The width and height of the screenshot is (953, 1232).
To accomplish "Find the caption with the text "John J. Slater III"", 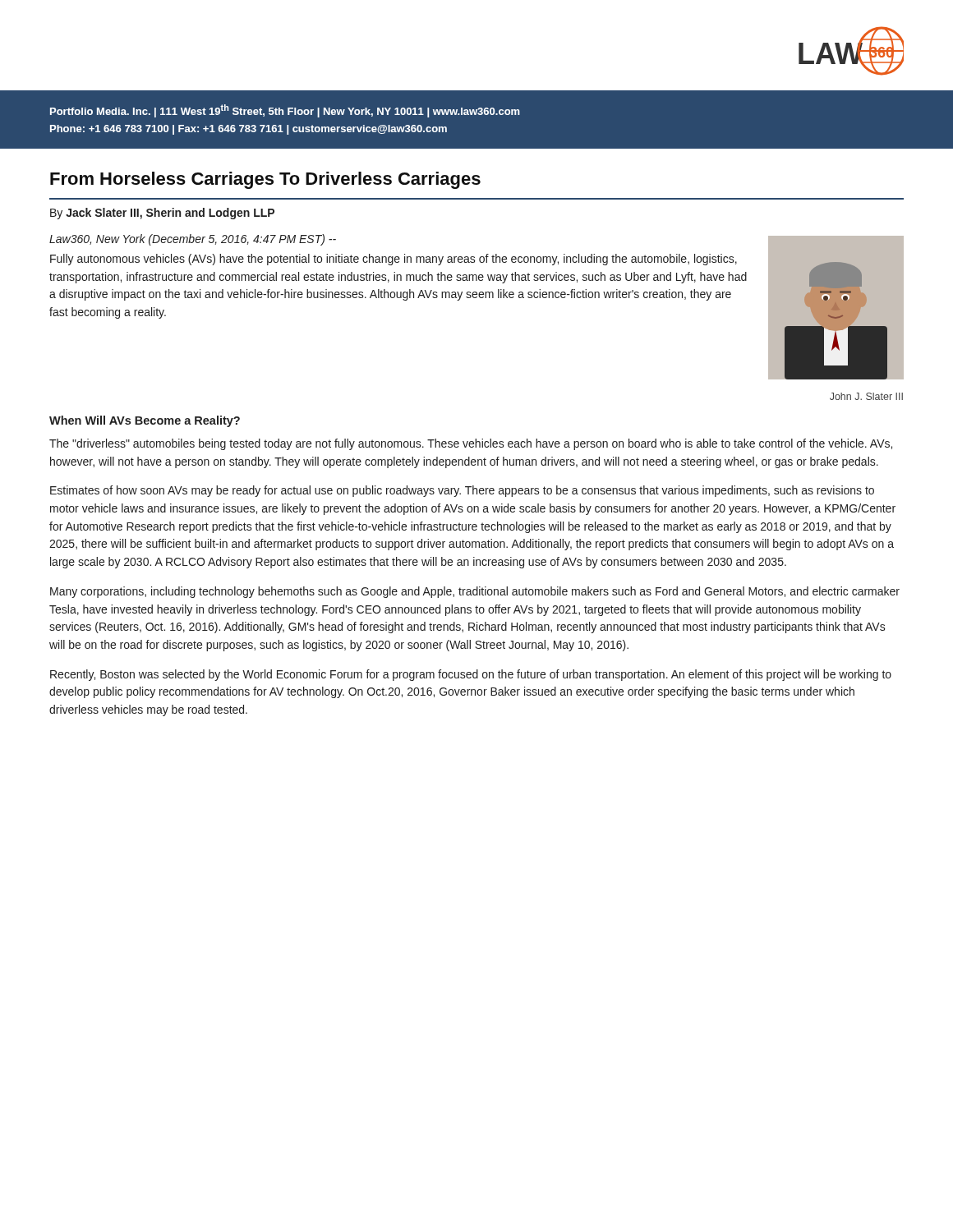I will pos(867,397).
